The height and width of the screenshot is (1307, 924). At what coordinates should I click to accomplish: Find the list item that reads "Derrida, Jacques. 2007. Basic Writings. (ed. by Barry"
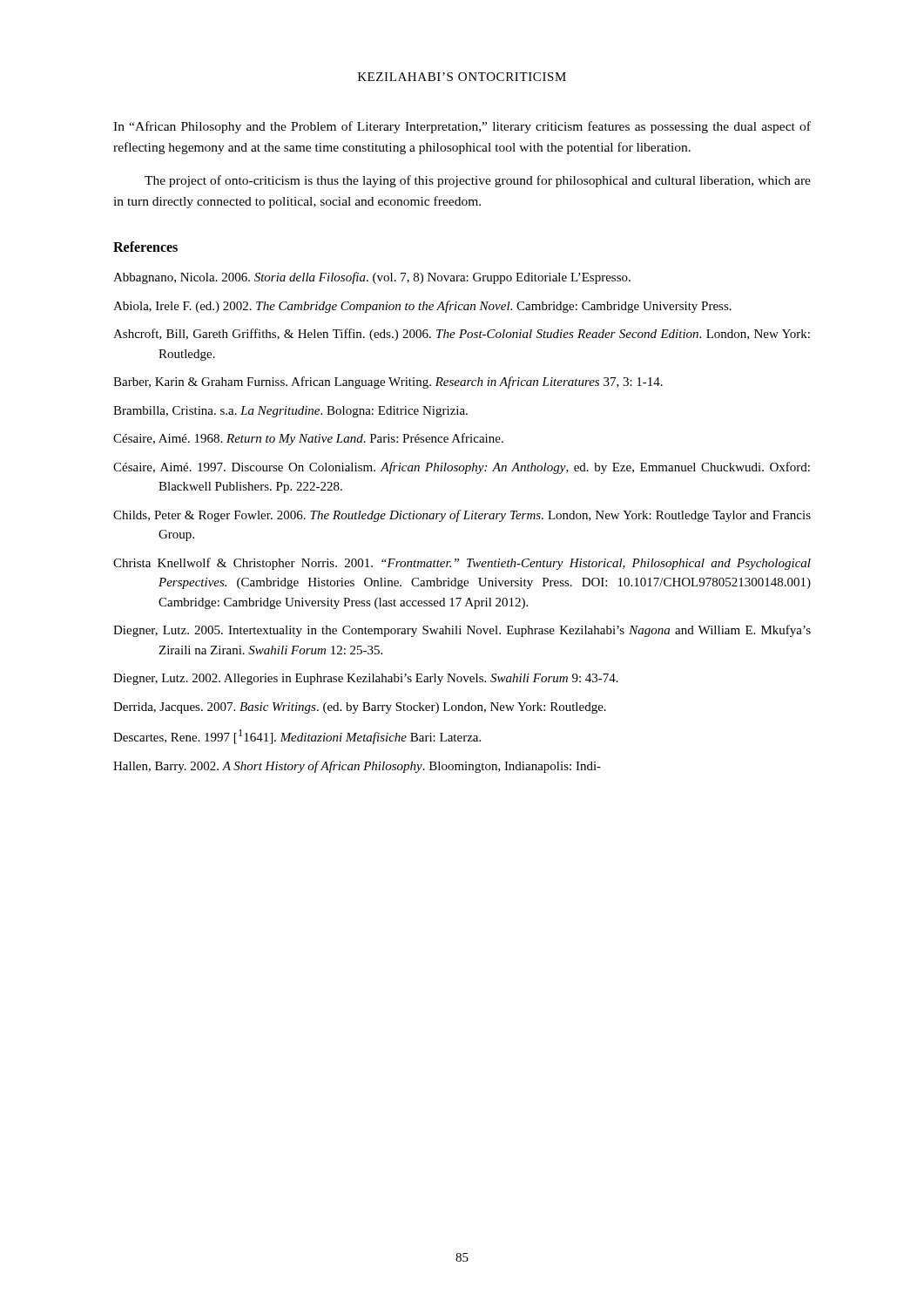[x=360, y=706]
